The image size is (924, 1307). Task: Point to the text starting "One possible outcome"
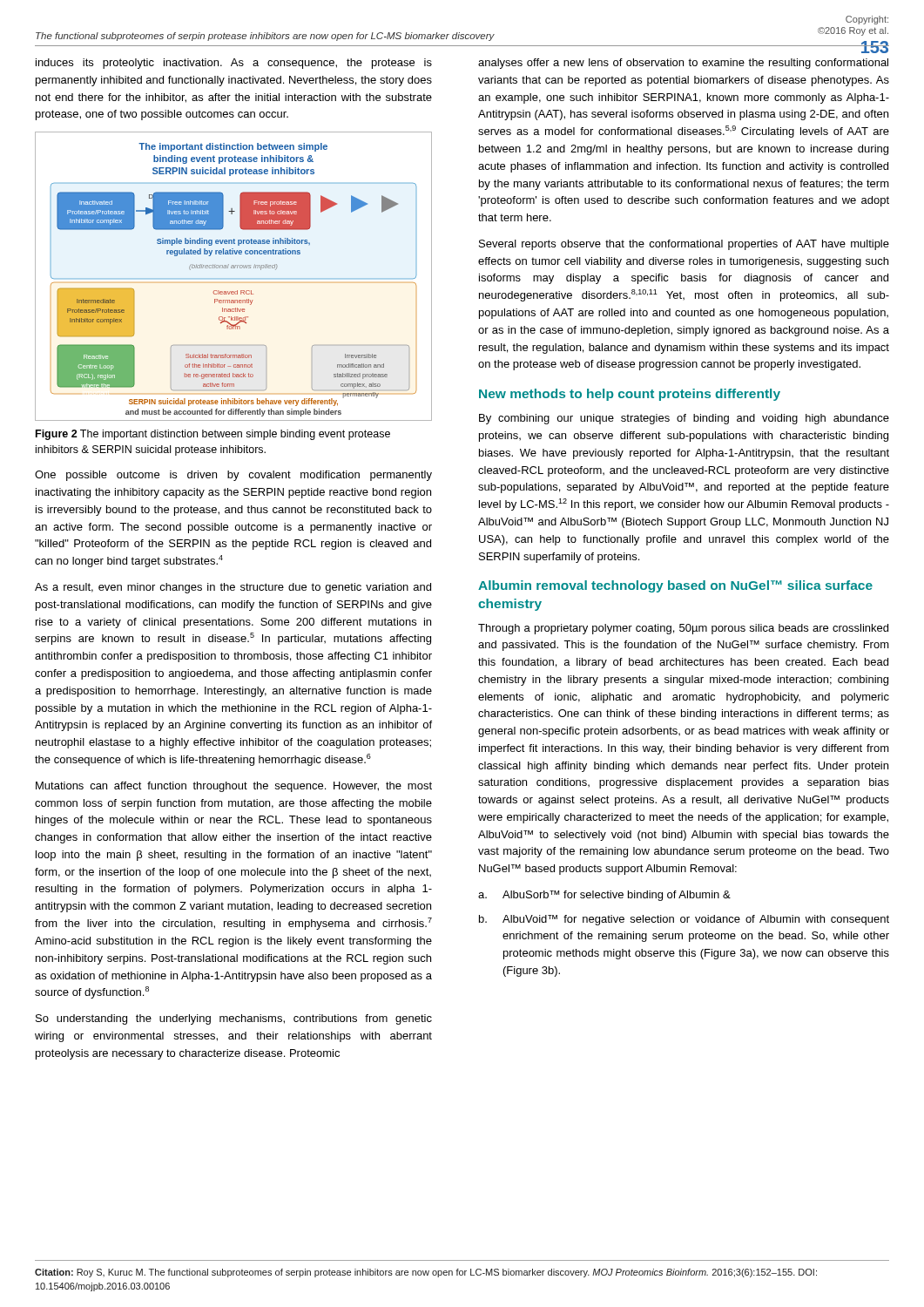[233, 518]
